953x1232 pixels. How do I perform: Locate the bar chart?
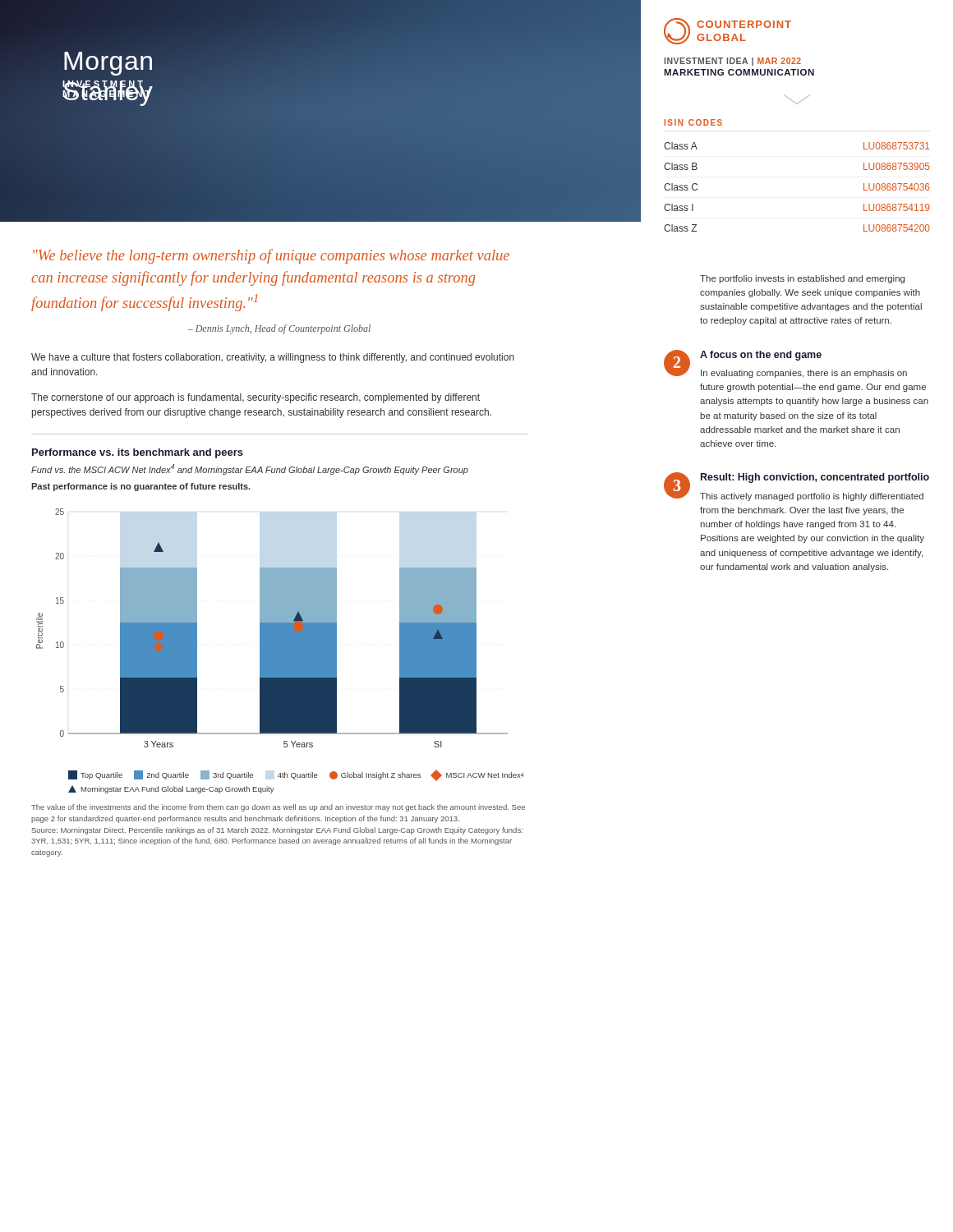279,646
